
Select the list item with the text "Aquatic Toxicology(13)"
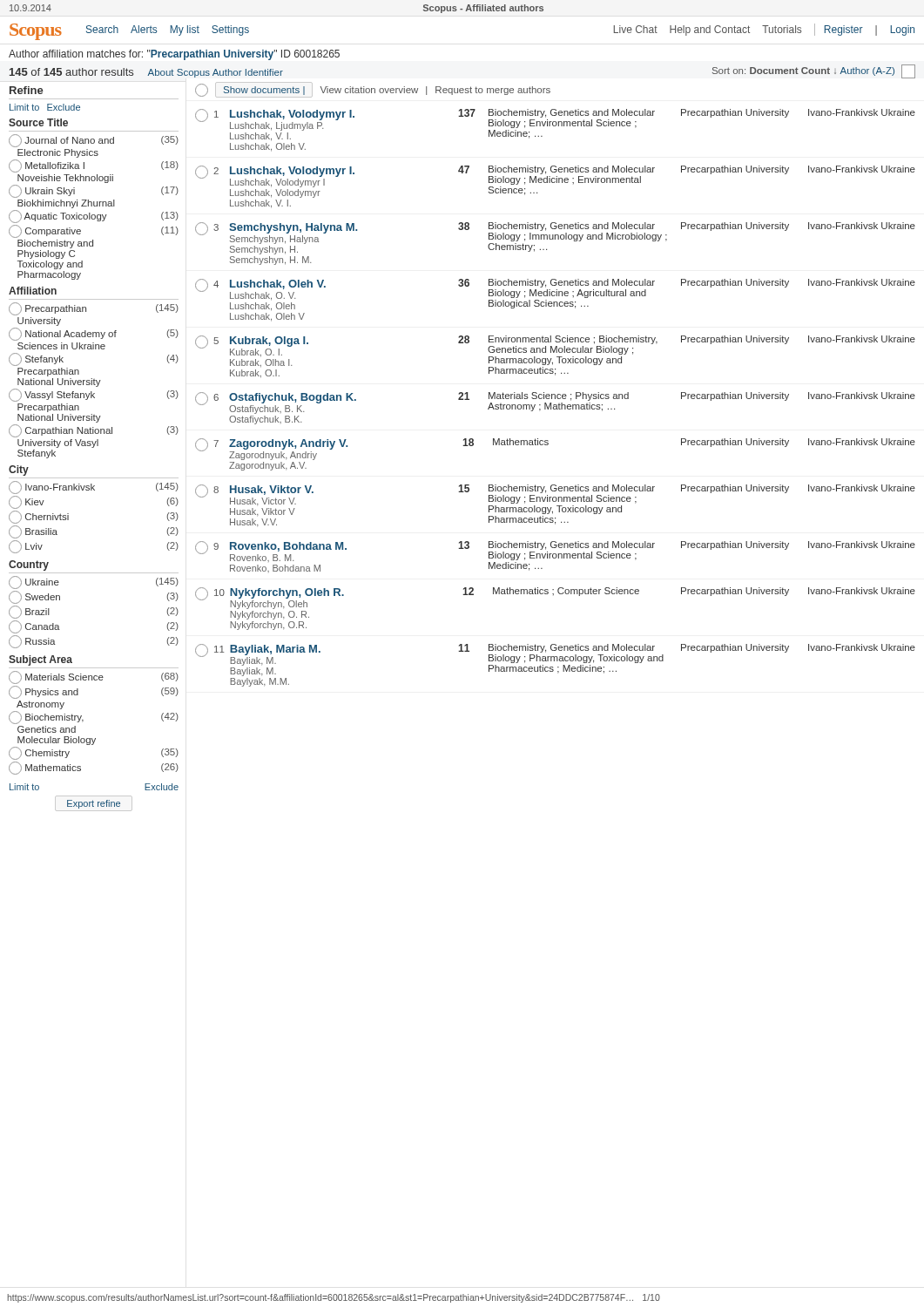pyautogui.click(x=94, y=217)
